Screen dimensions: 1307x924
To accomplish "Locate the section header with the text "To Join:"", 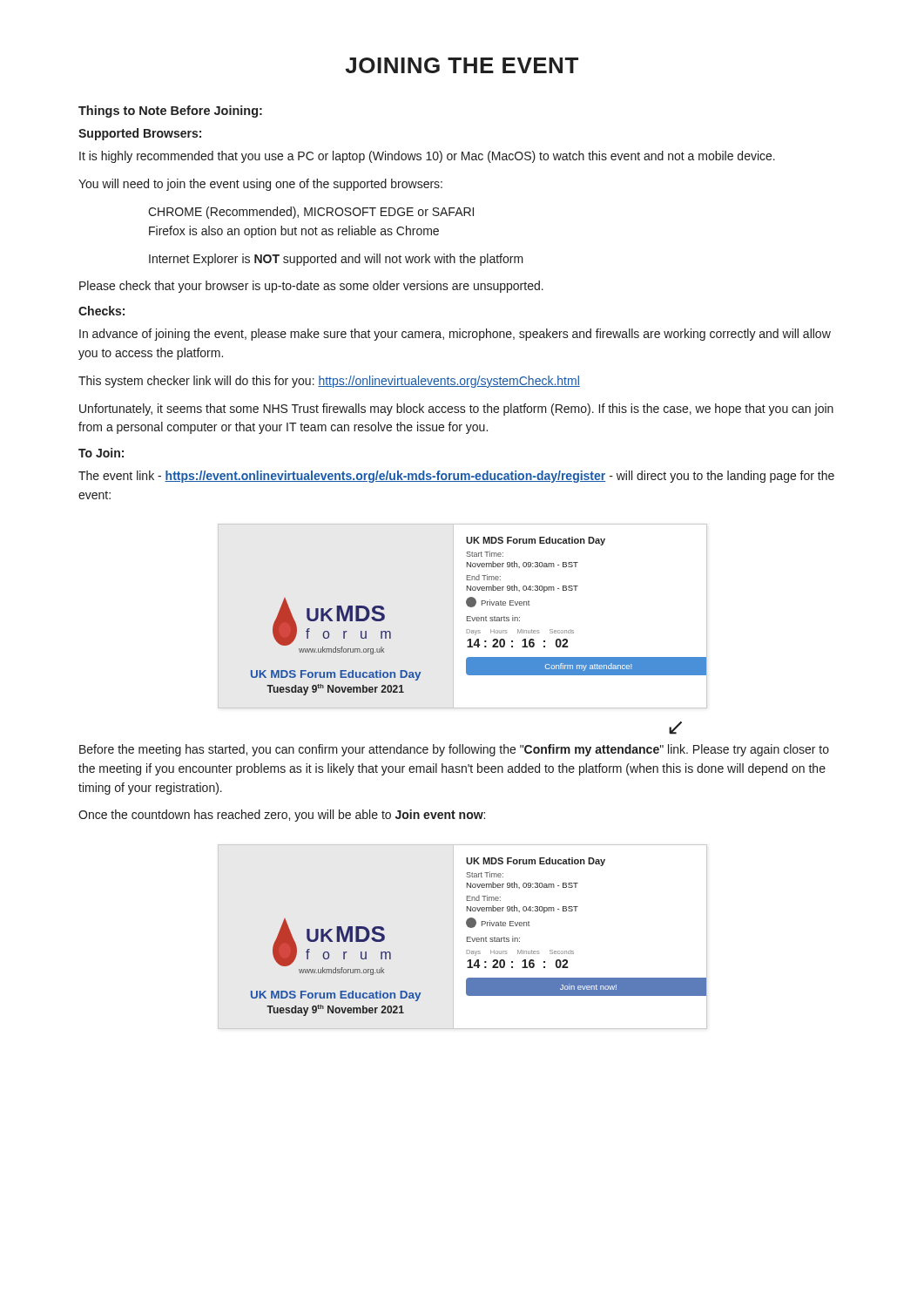I will click(x=101, y=453).
